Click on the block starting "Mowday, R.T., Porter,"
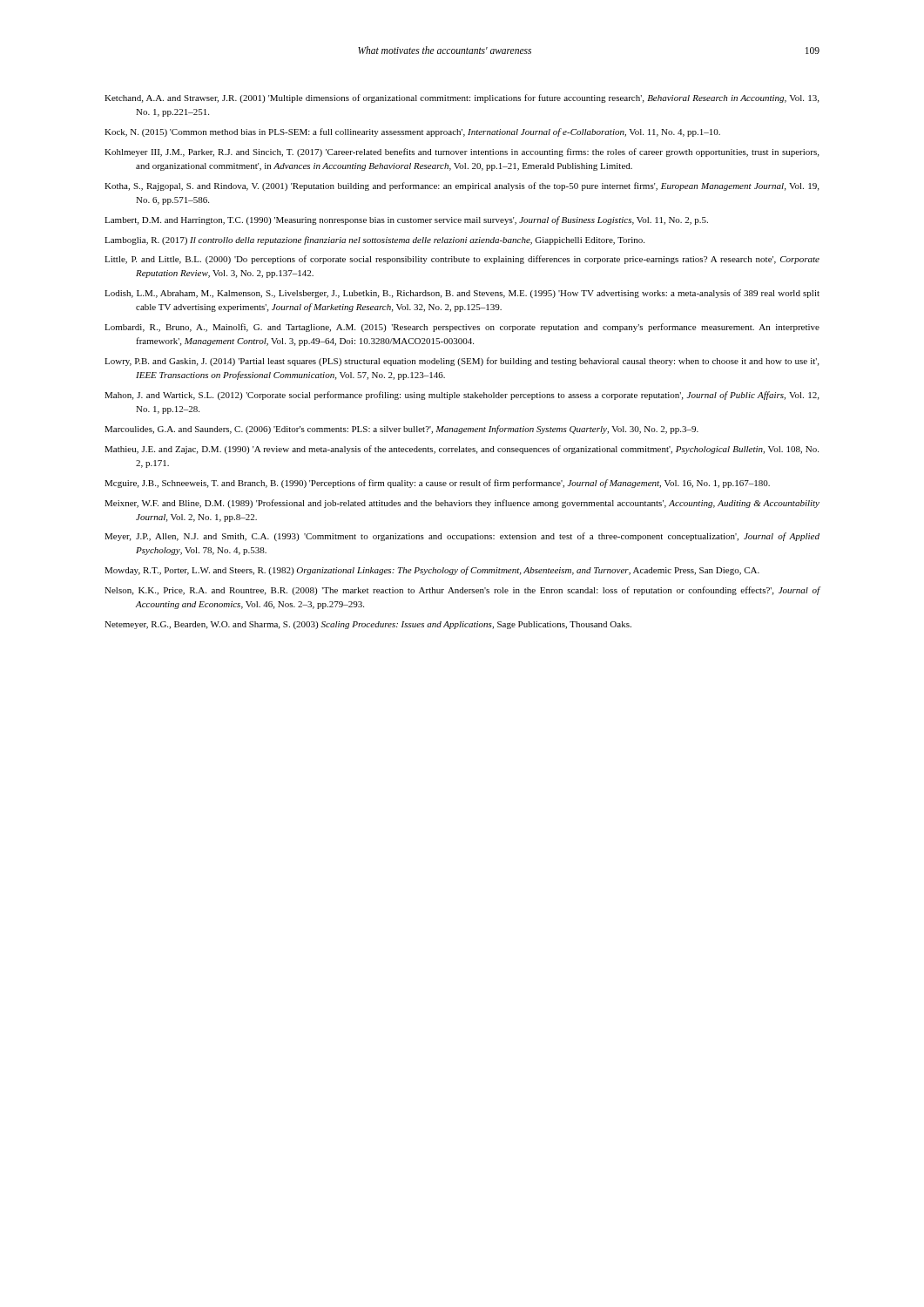Image resolution: width=924 pixels, height=1307 pixels. (x=462, y=571)
